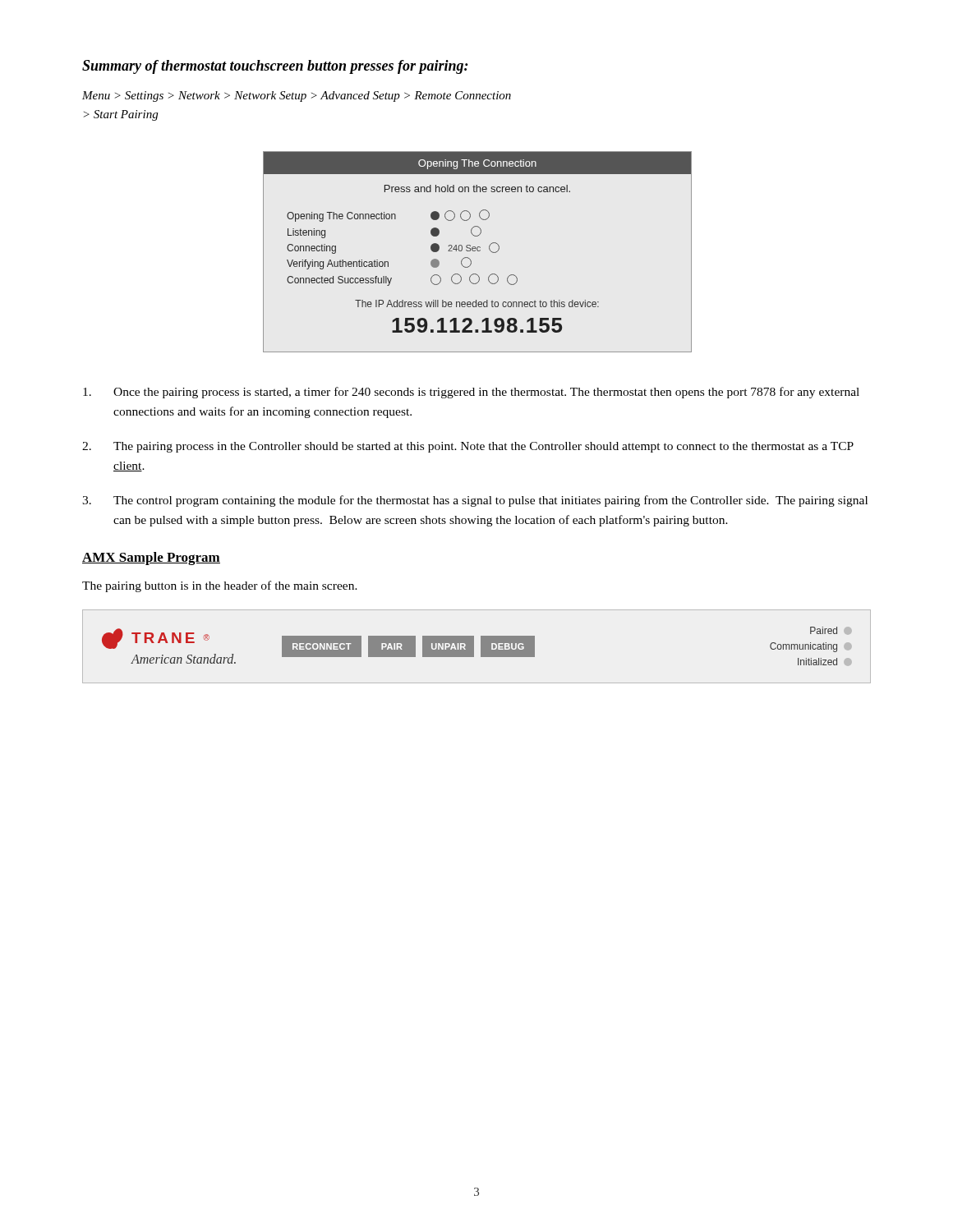
Task: Select the text starting "Summary of thermostat"
Action: tap(275, 66)
